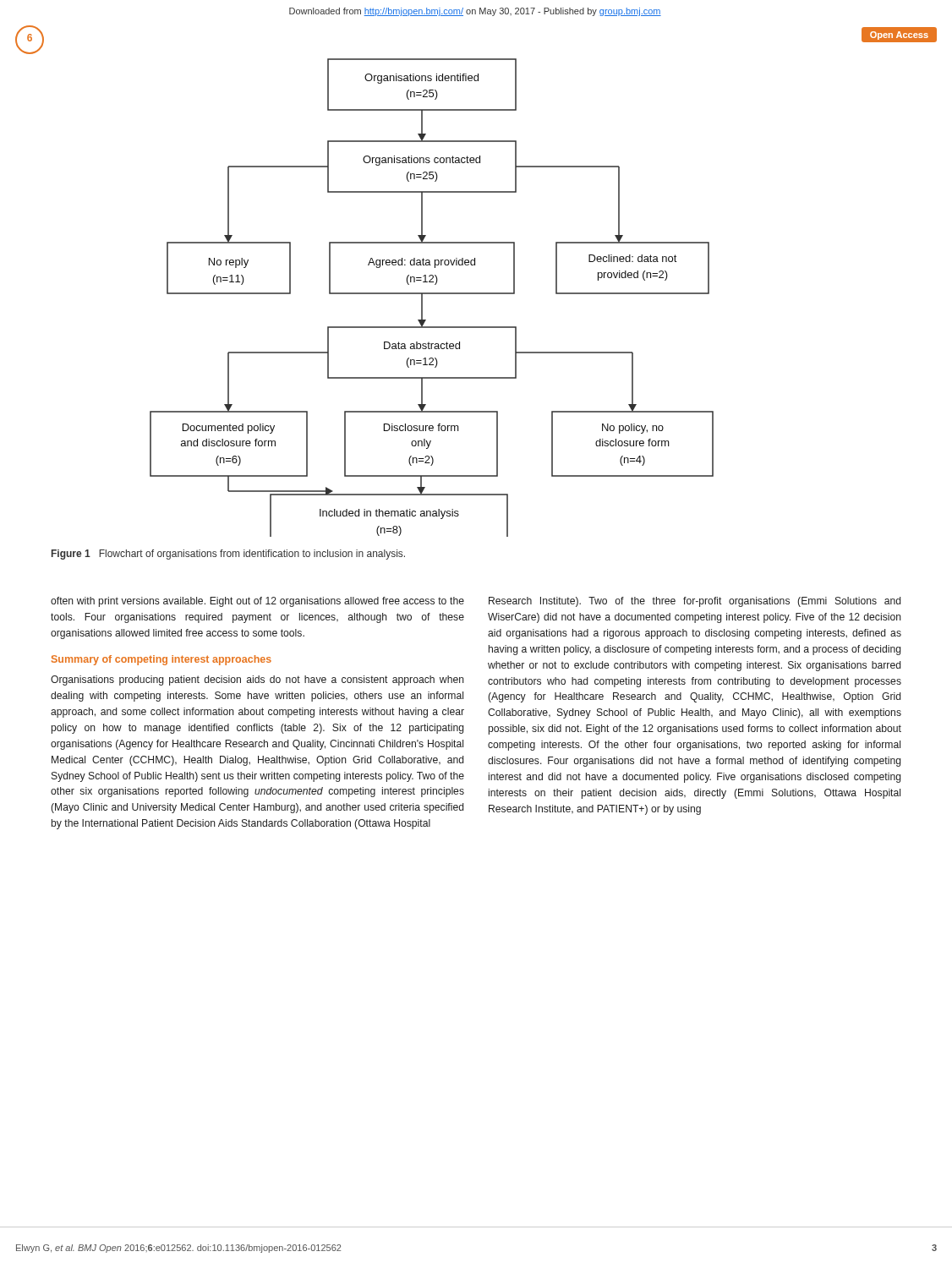Image resolution: width=952 pixels, height=1268 pixels.
Task: Locate the section header with the text "Summary of competing interest"
Action: click(x=161, y=659)
